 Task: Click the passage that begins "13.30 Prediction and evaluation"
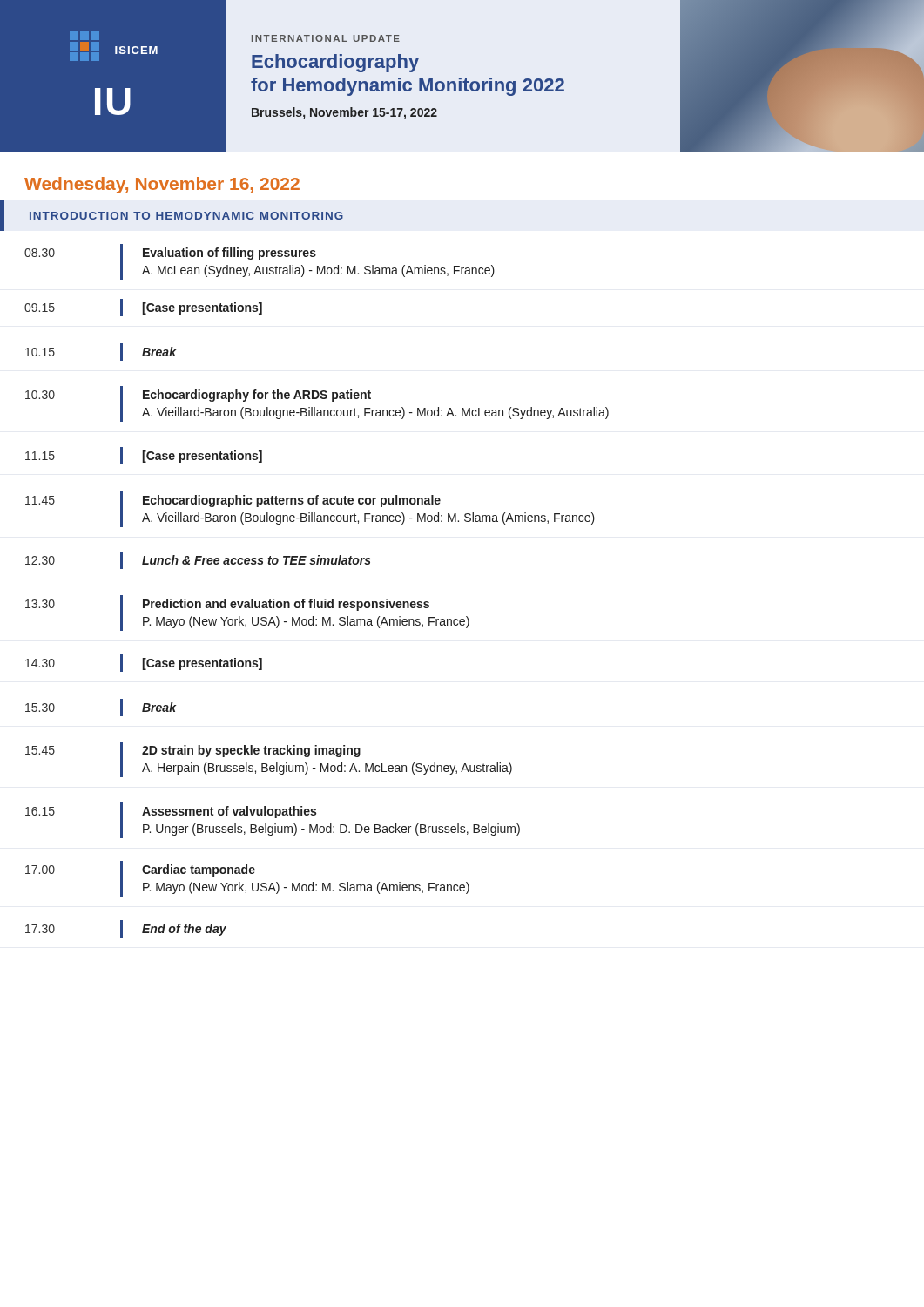point(462,613)
